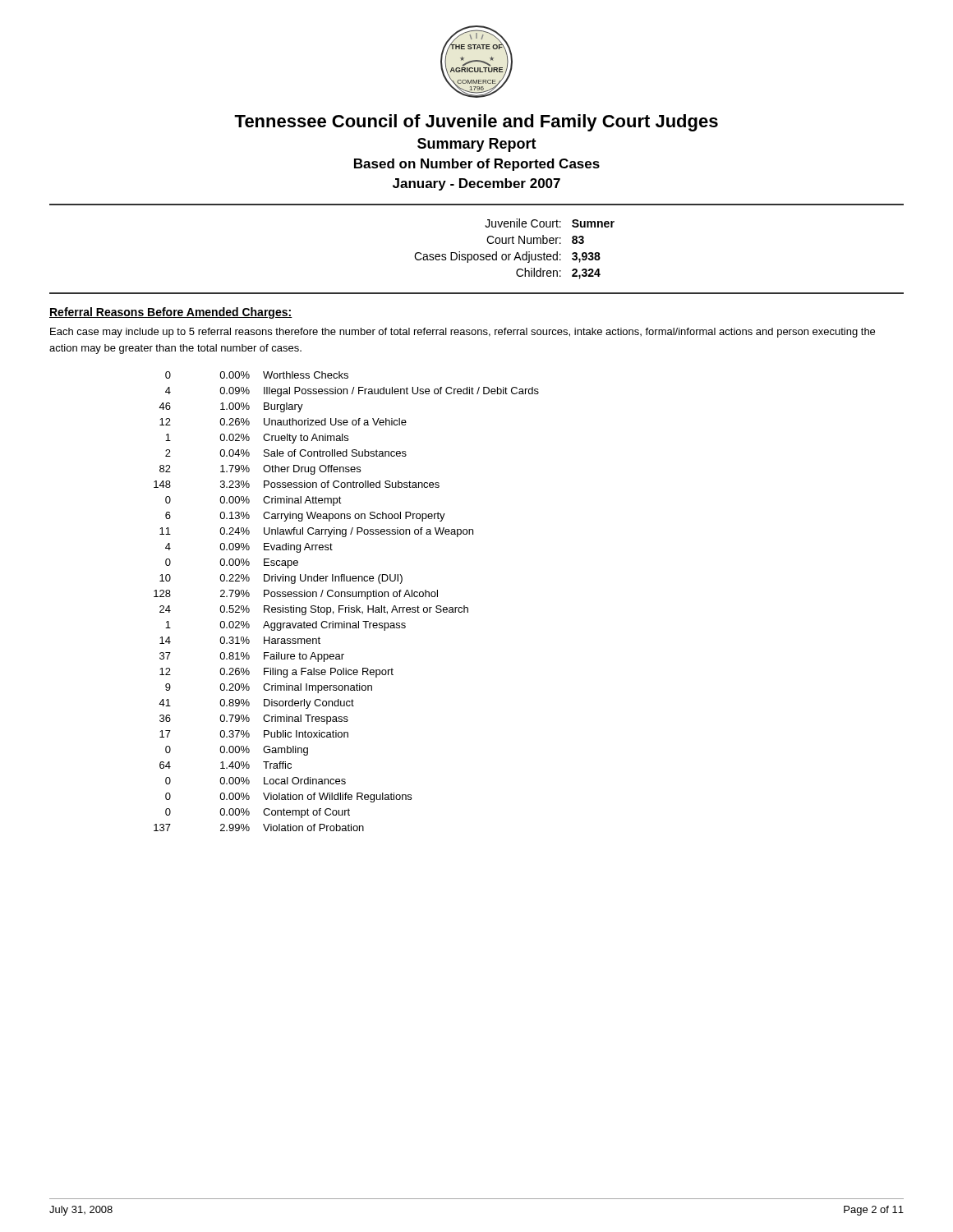Image resolution: width=953 pixels, height=1232 pixels.
Task: Locate the logo
Action: click(x=476, y=55)
